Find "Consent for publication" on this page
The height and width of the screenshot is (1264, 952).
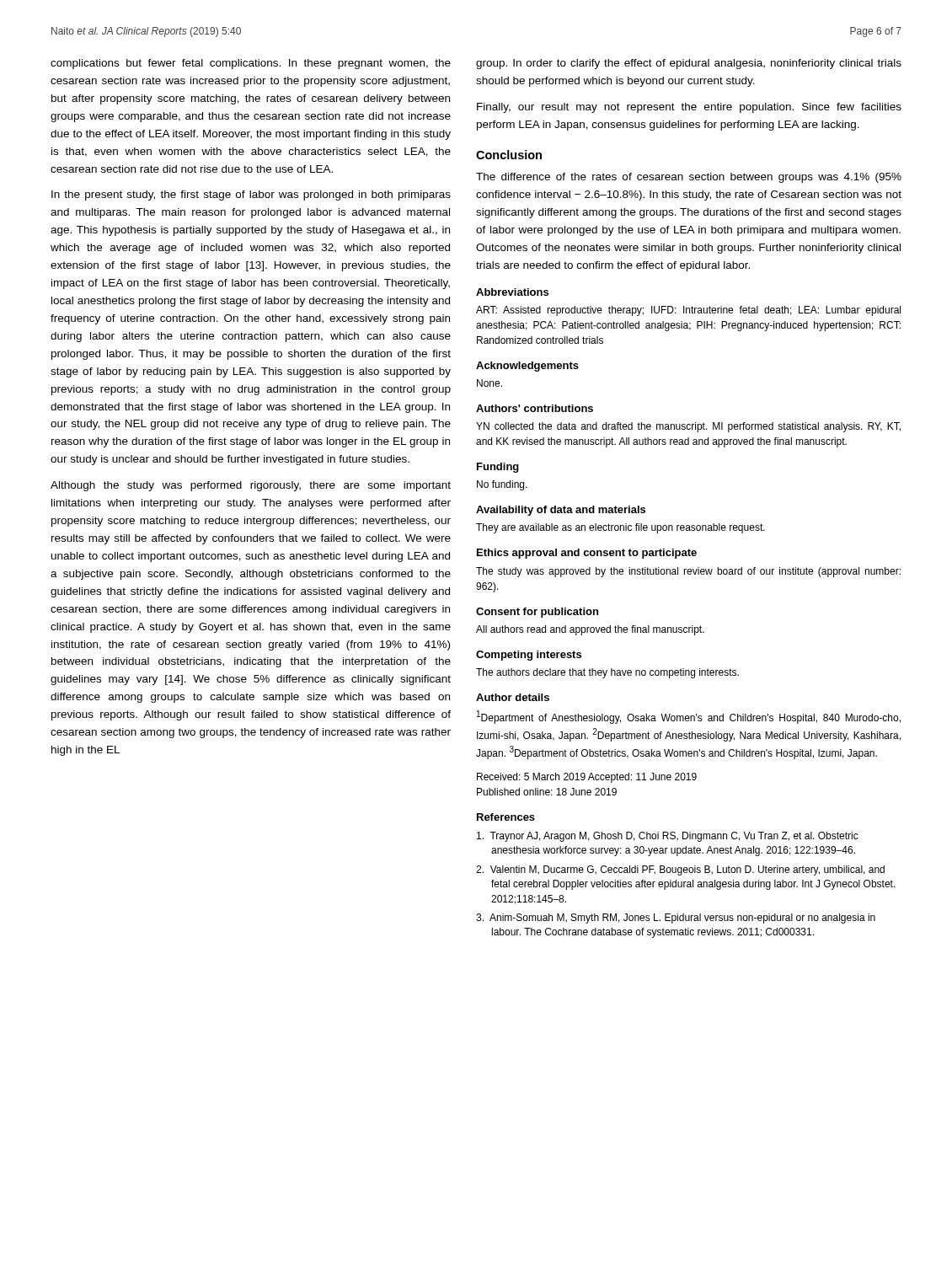click(x=537, y=611)
